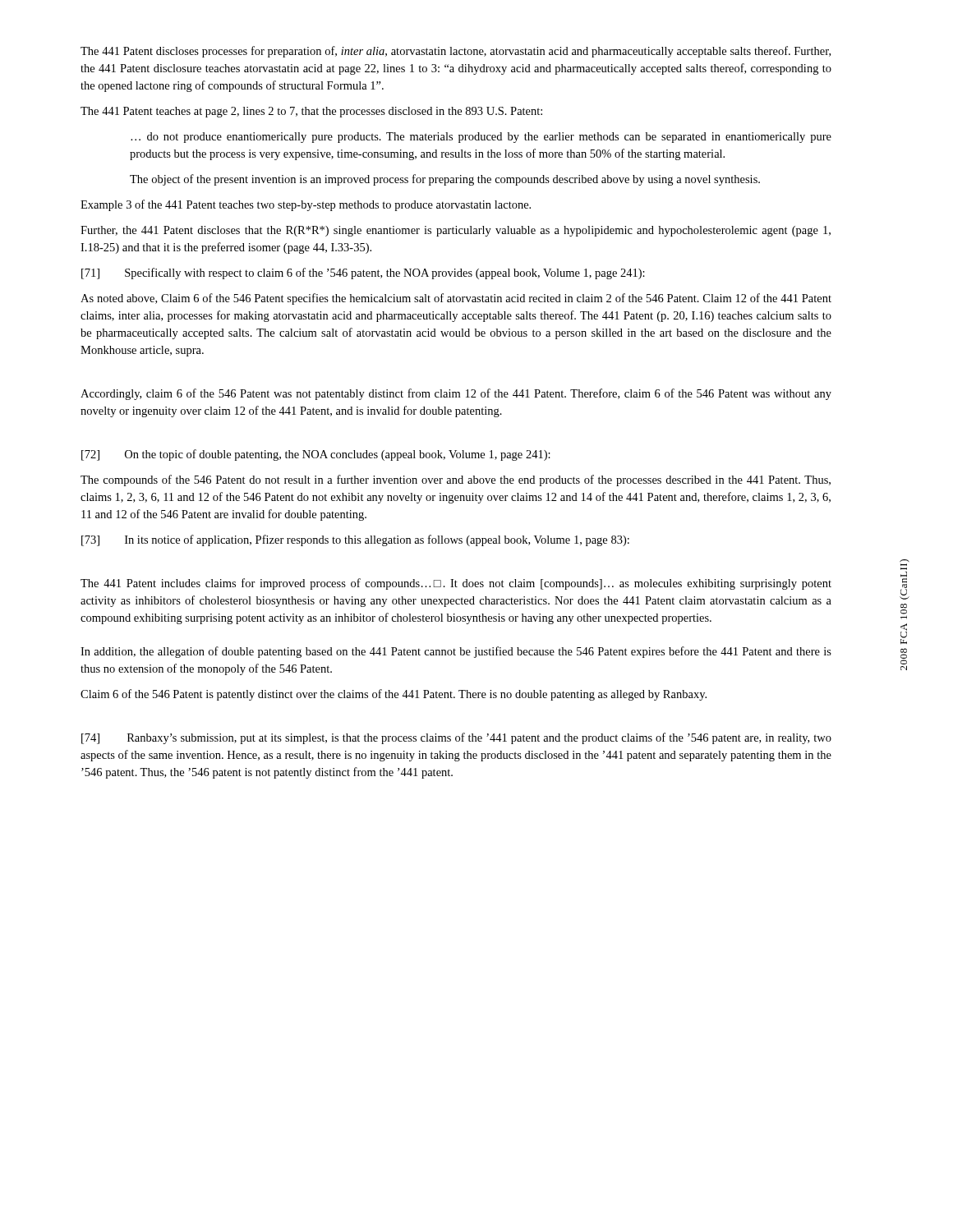Point to the text starting "Example 3 of"
Image resolution: width=953 pixels, height=1232 pixels.
click(x=456, y=205)
